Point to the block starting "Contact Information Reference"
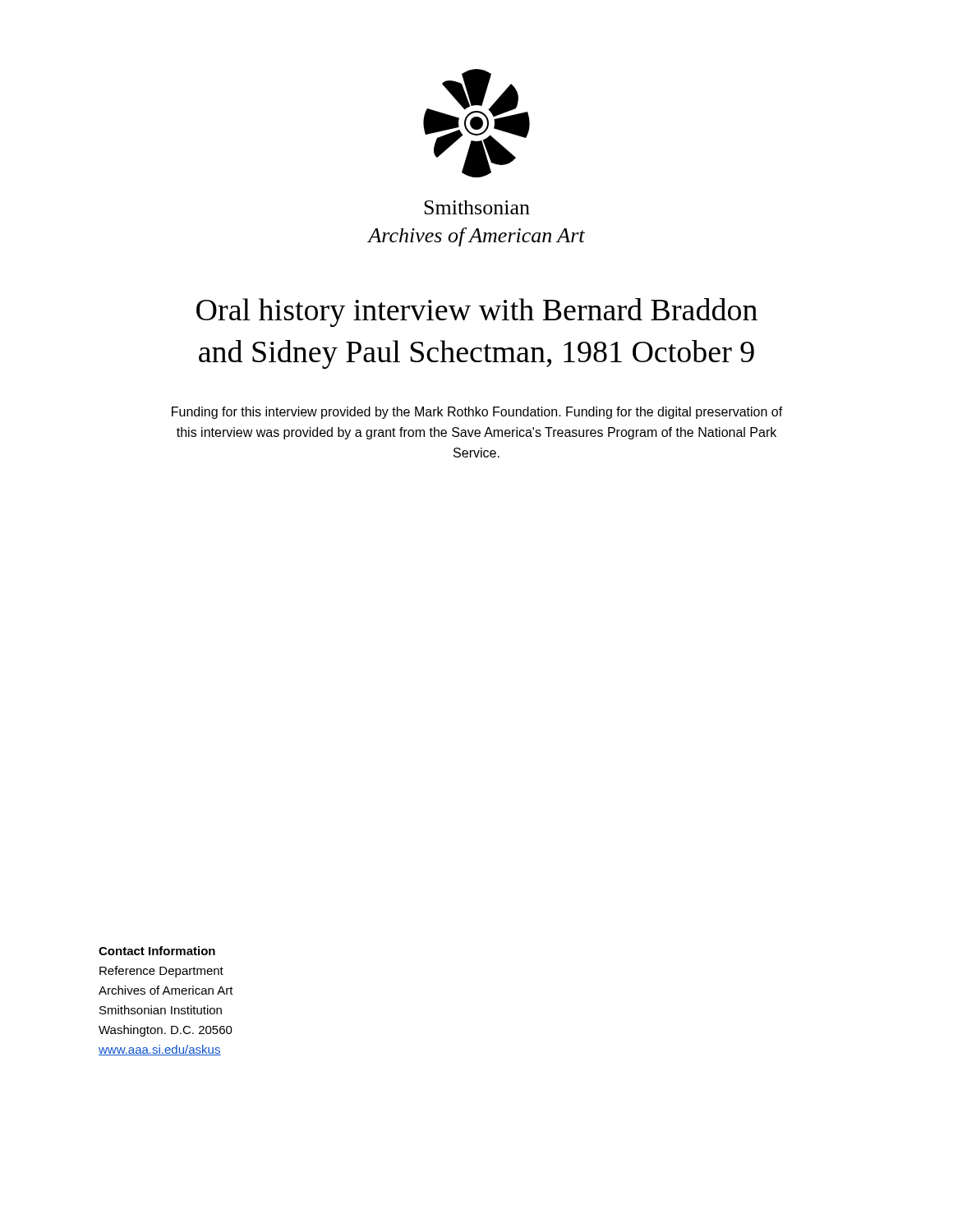The image size is (953, 1232). click(166, 1000)
